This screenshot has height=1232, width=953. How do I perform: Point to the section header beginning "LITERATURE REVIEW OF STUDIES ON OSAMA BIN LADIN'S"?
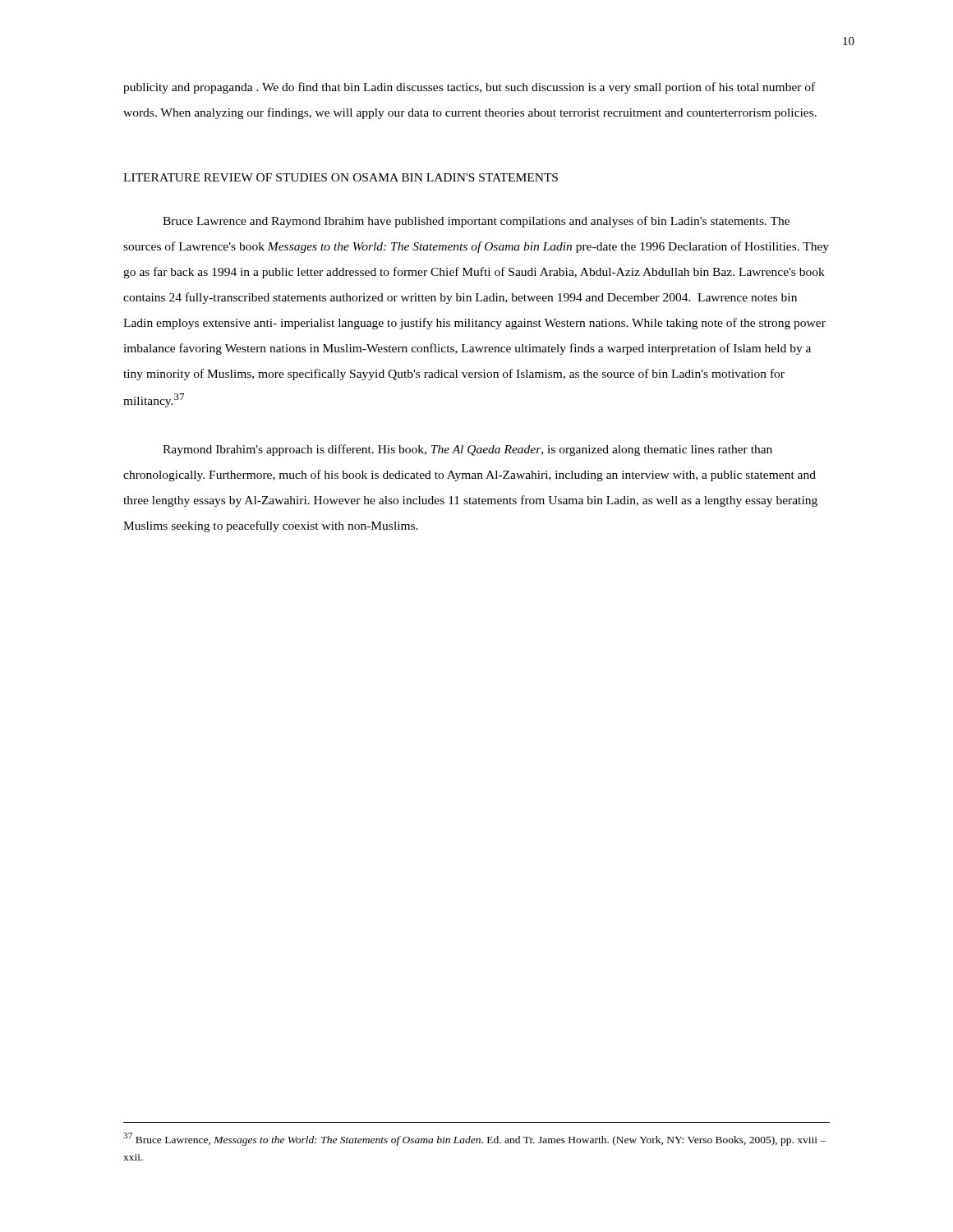pyautogui.click(x=341, y=177)
